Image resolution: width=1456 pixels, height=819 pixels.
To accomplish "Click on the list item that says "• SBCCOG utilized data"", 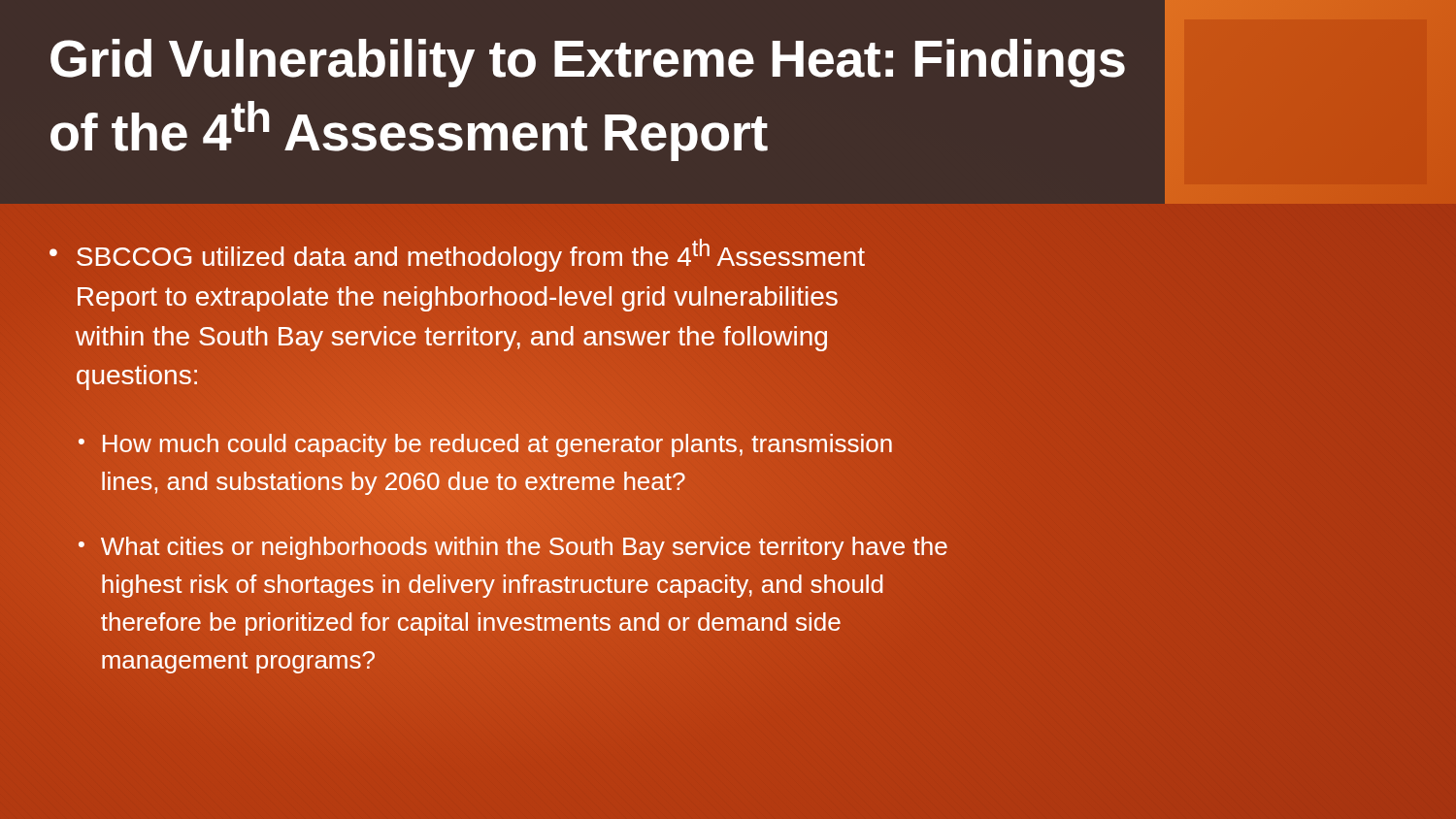I will coord(457,314).
